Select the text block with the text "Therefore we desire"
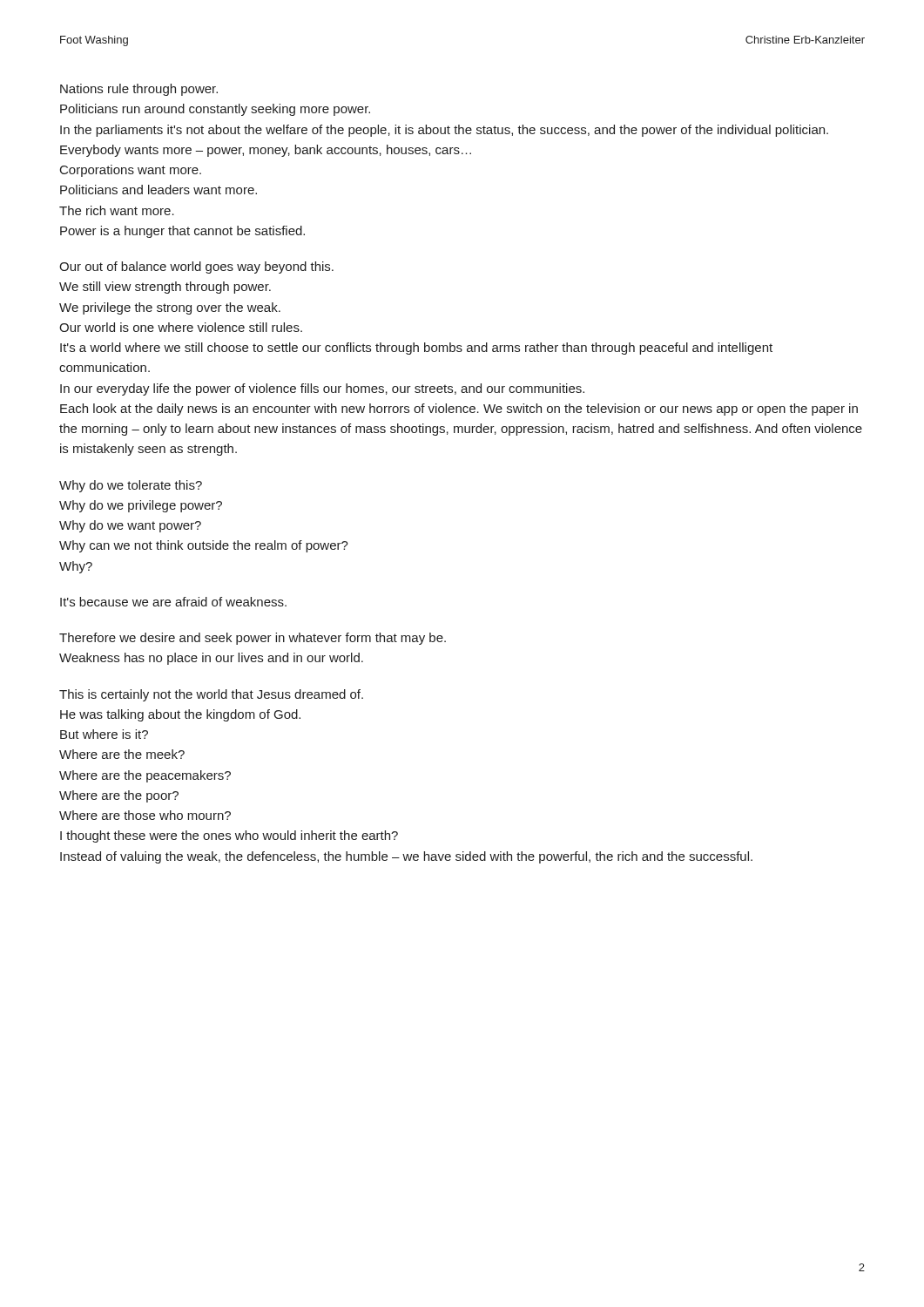Image resolution: width=924 pixels, height=1307 pixels. [x=253, y=639]
